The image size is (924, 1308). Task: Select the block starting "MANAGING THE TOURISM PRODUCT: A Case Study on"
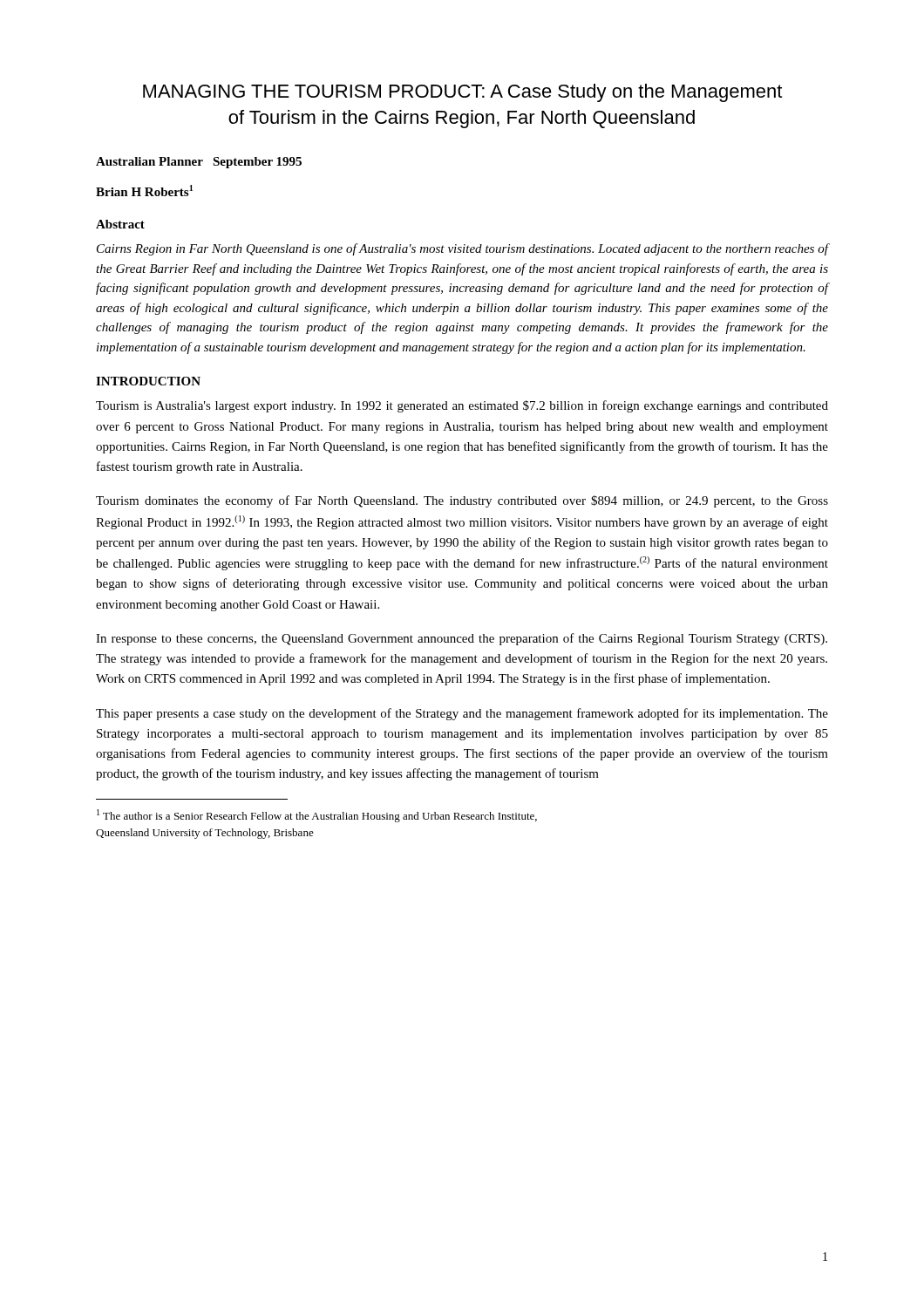[462, 104]
